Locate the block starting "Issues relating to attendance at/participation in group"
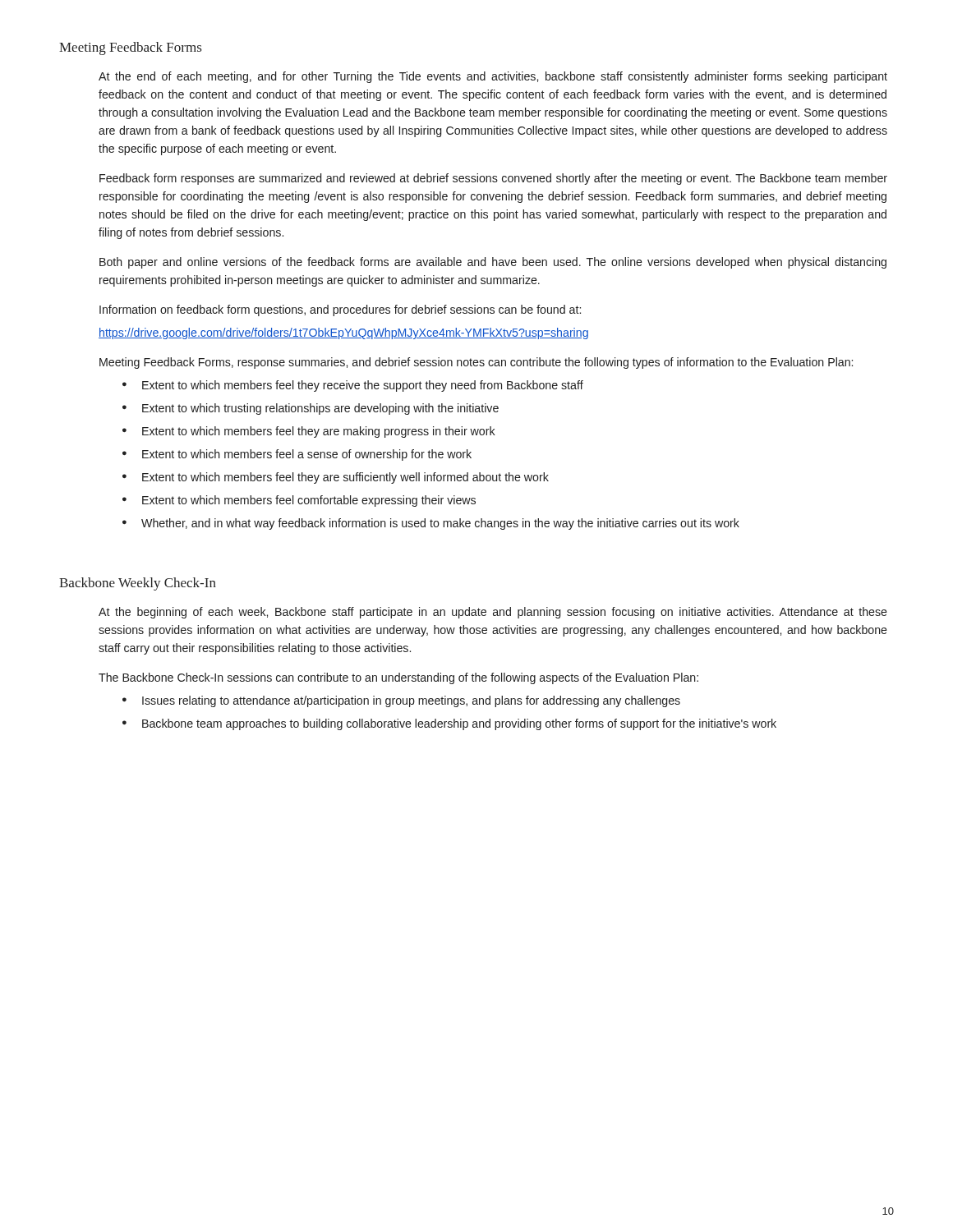This screenshot has height=1232, width=953. click(411, 701)
